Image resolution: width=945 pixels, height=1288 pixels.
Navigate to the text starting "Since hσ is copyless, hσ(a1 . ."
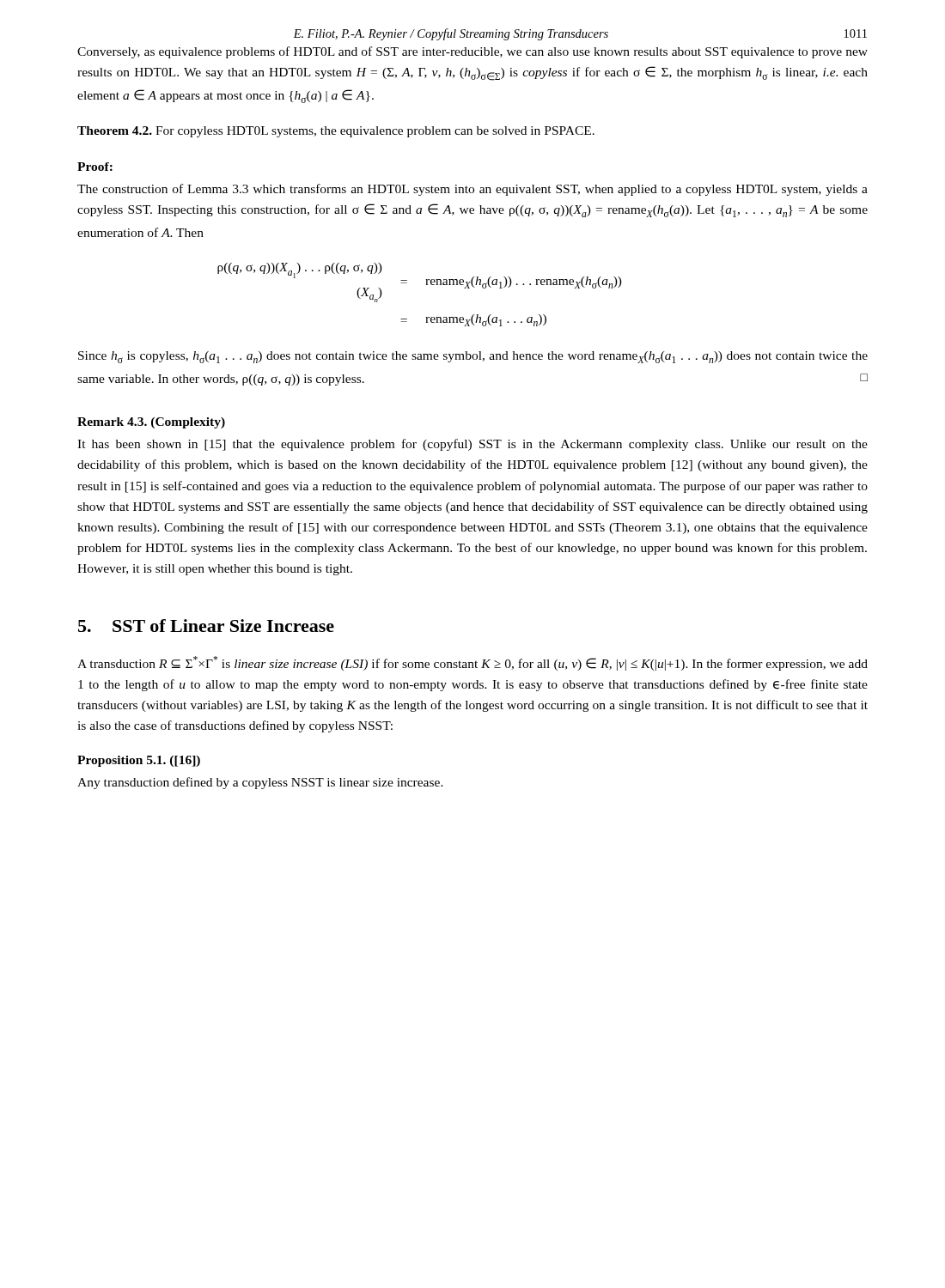[x=472, y=367]
